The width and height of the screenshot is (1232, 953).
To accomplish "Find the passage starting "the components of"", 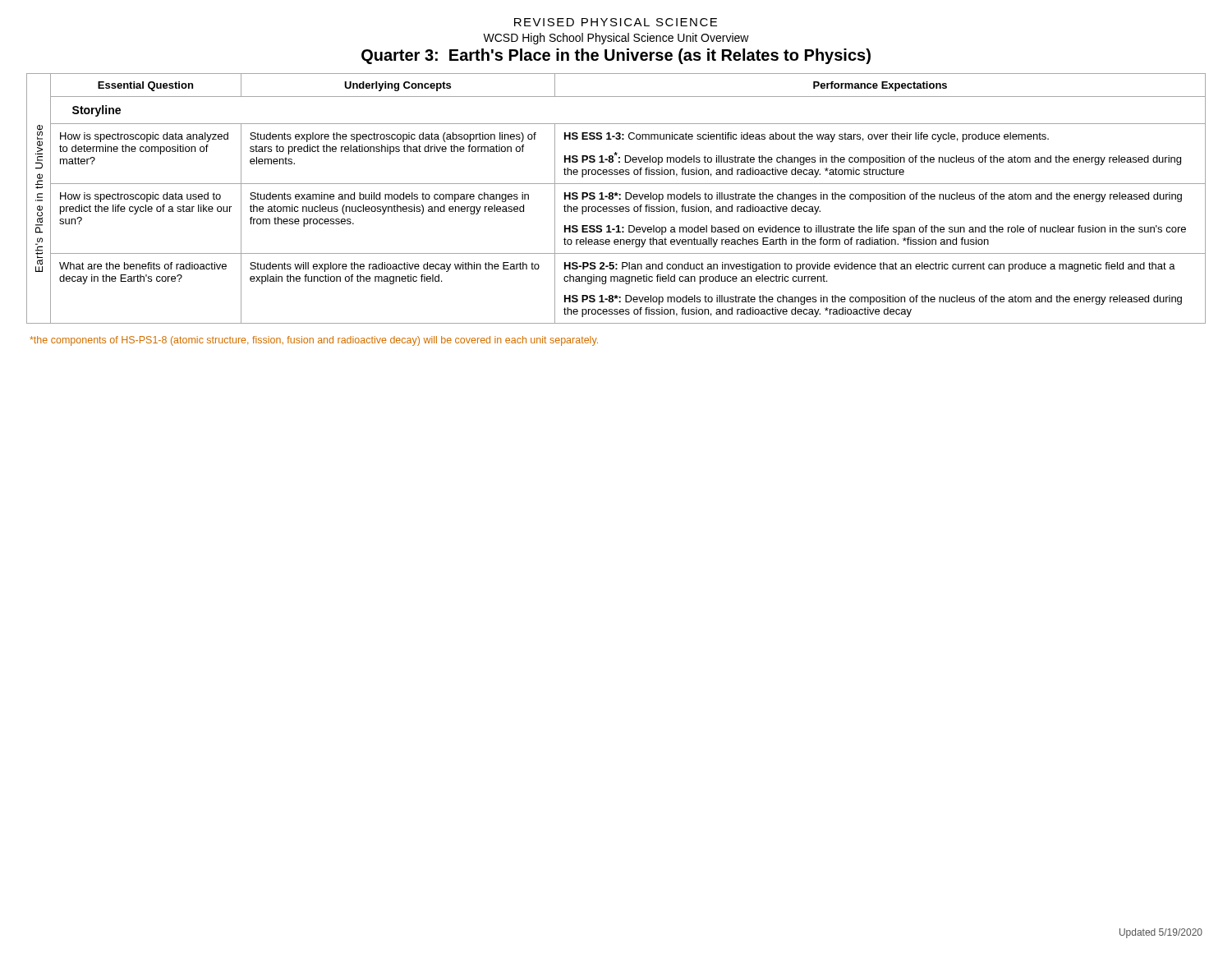I will pyautogui.click(x=314, y=340).
